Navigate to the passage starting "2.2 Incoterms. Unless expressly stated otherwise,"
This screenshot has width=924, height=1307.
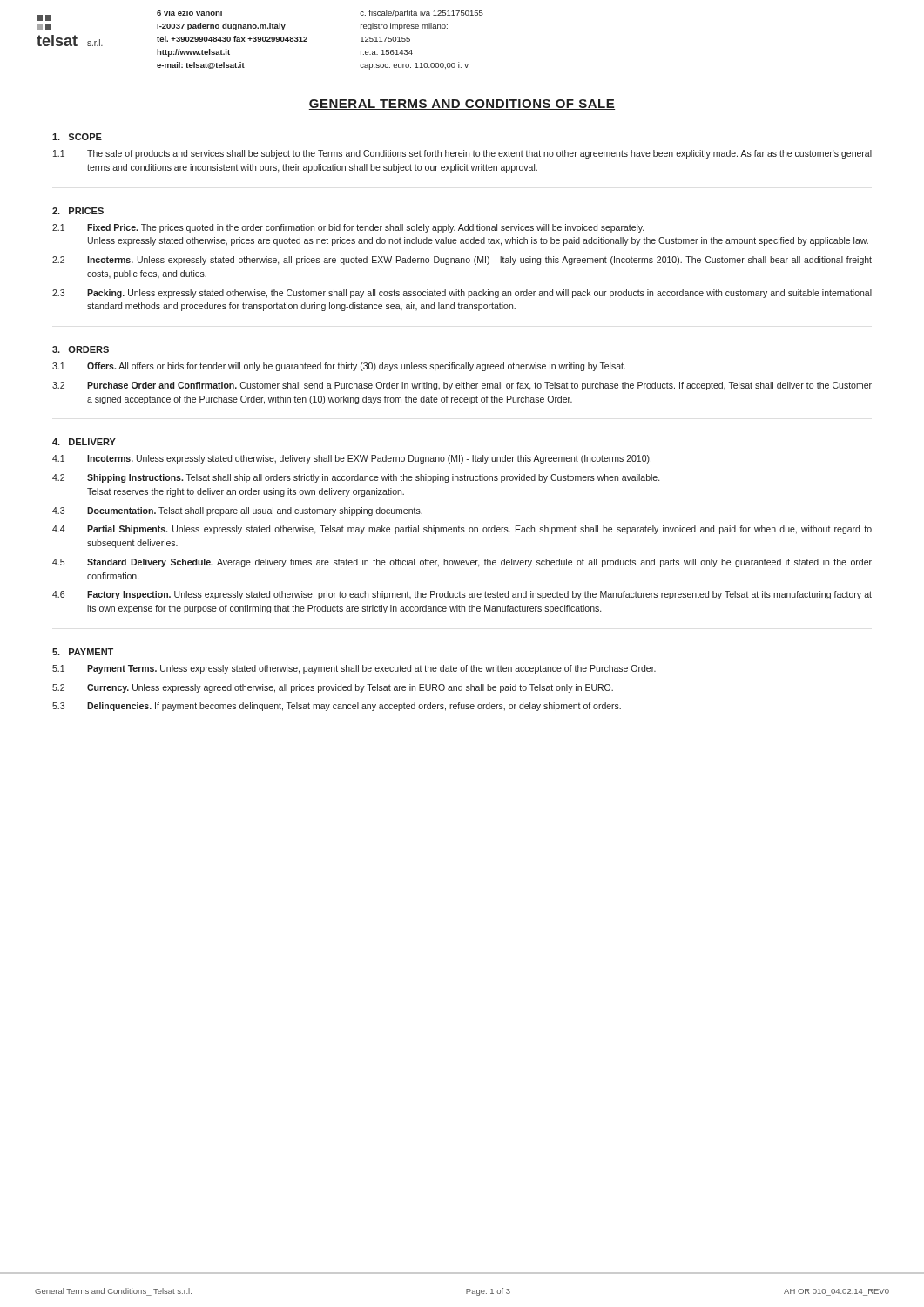click(x=462, y=267)
